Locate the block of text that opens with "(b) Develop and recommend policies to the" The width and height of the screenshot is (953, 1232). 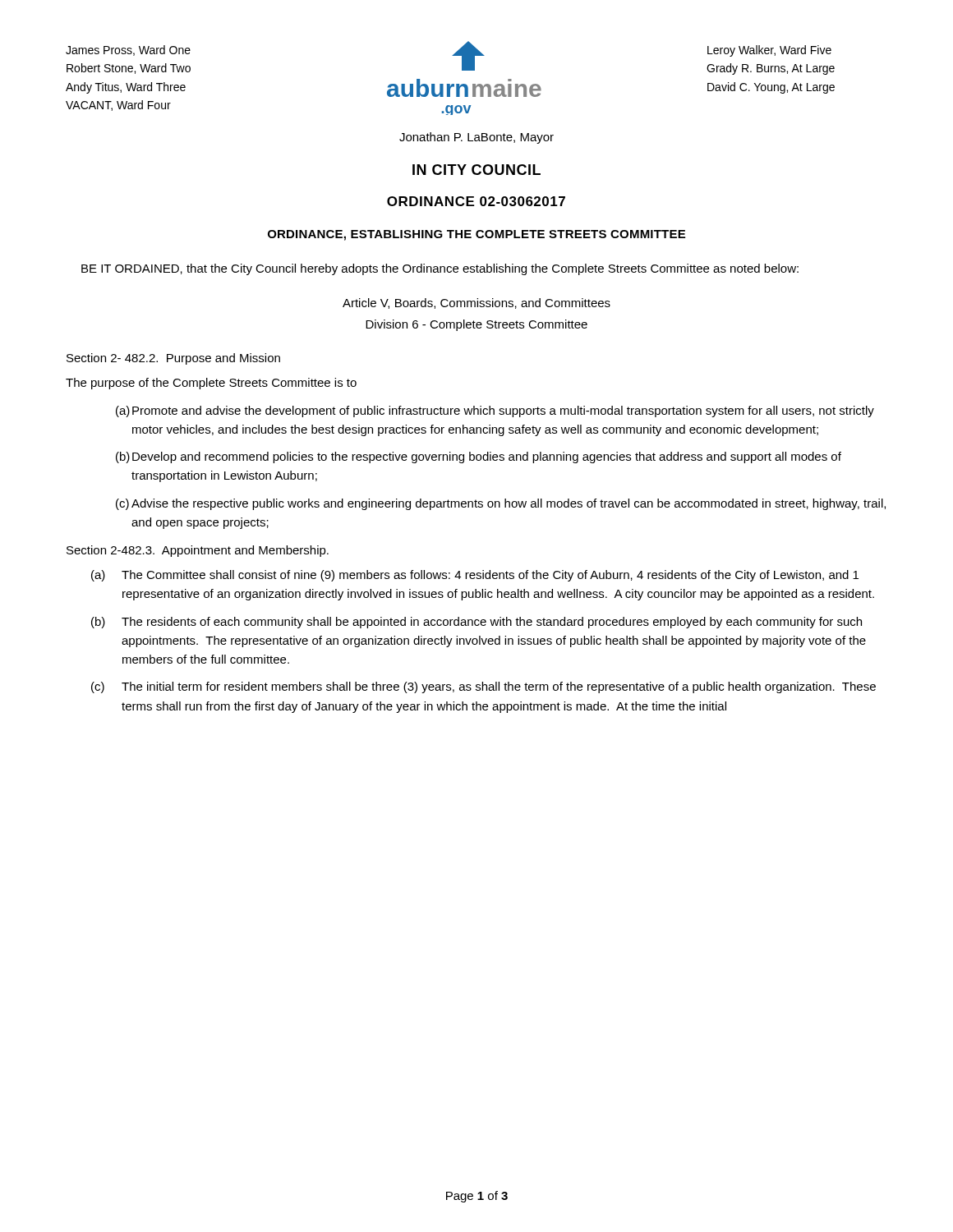(476, 466)
